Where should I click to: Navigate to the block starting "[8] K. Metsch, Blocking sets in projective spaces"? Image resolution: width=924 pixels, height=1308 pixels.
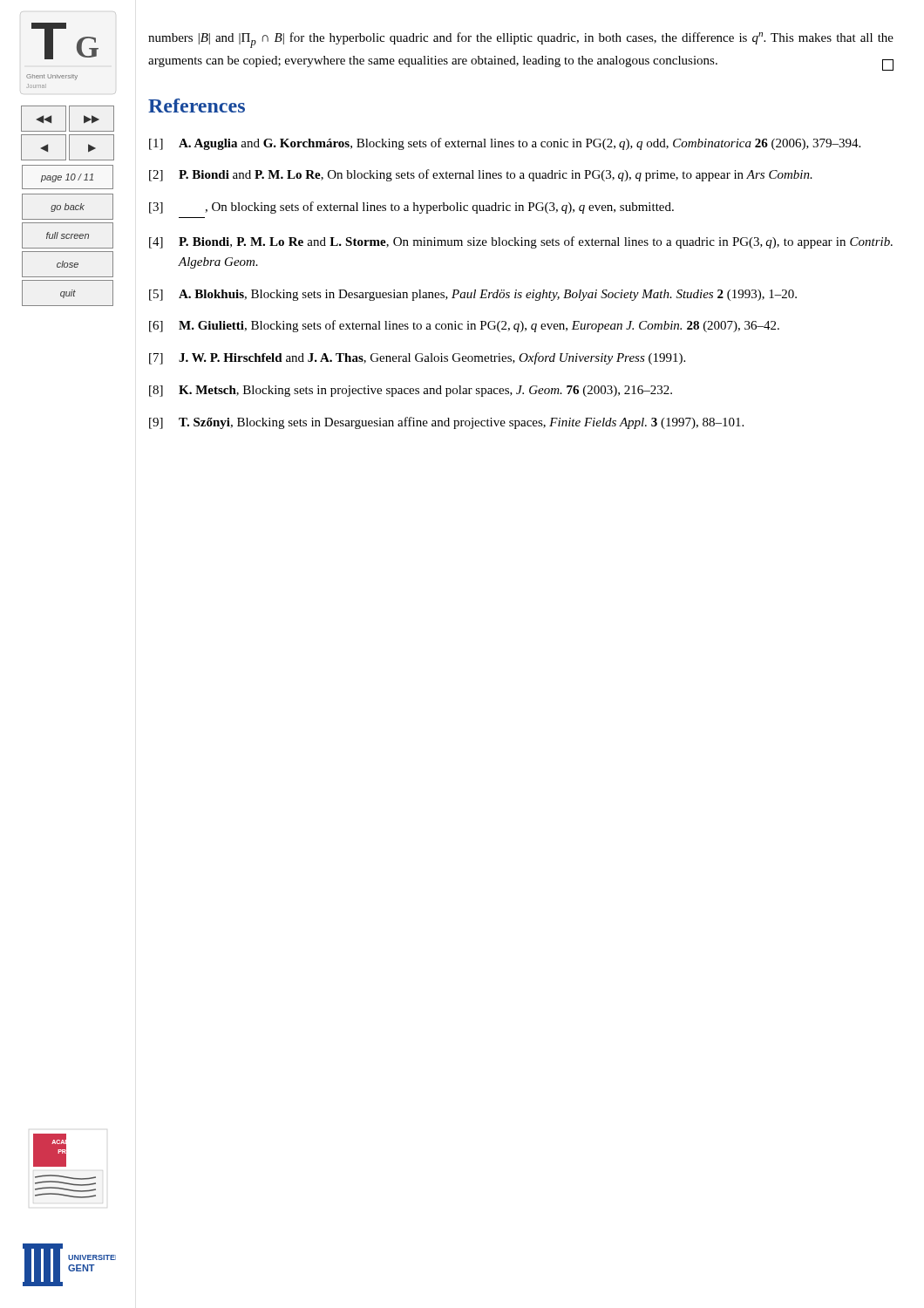tap(521, 390)
